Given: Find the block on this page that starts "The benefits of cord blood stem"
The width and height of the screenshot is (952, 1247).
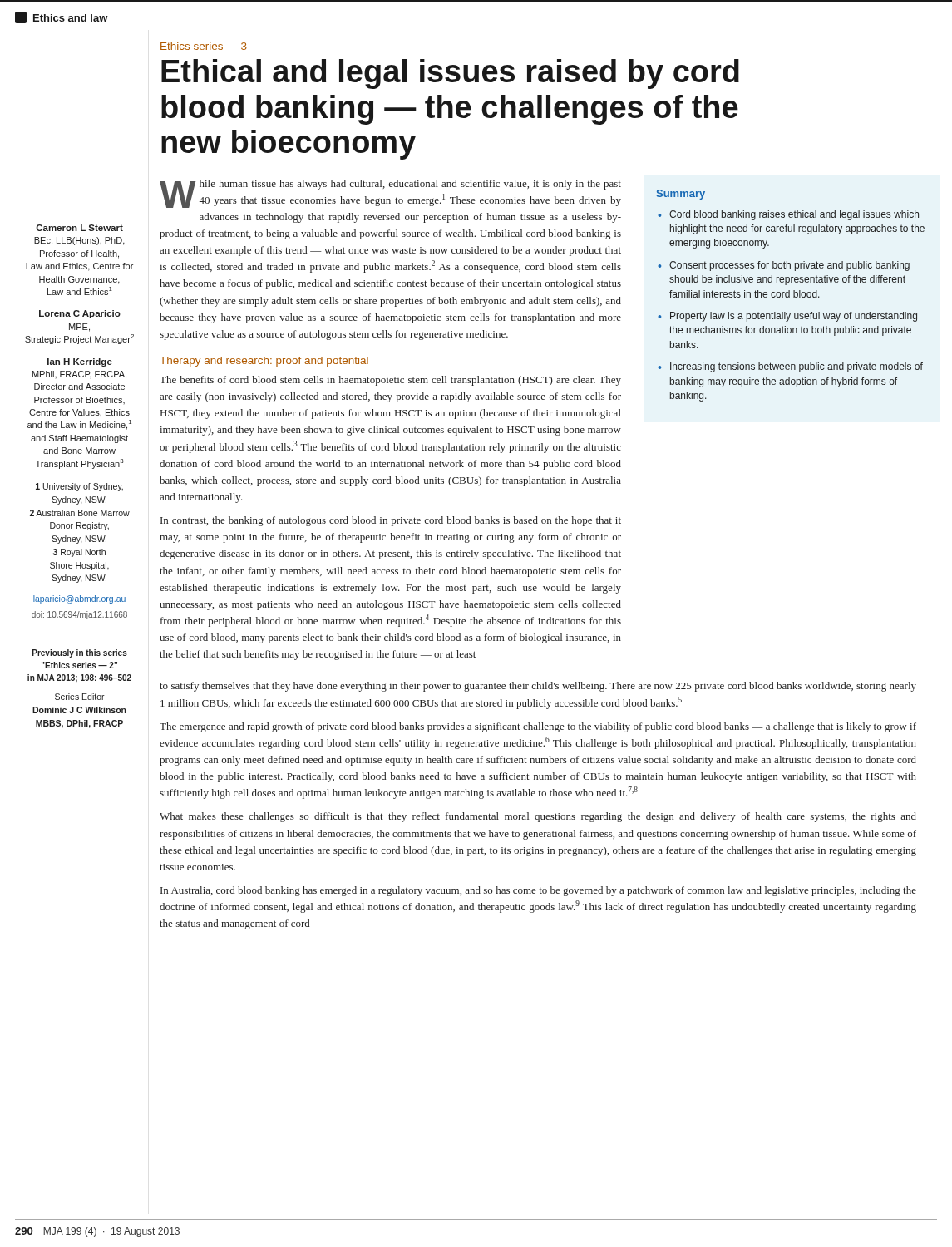Looking at the screenshot, I should point(390,517).
